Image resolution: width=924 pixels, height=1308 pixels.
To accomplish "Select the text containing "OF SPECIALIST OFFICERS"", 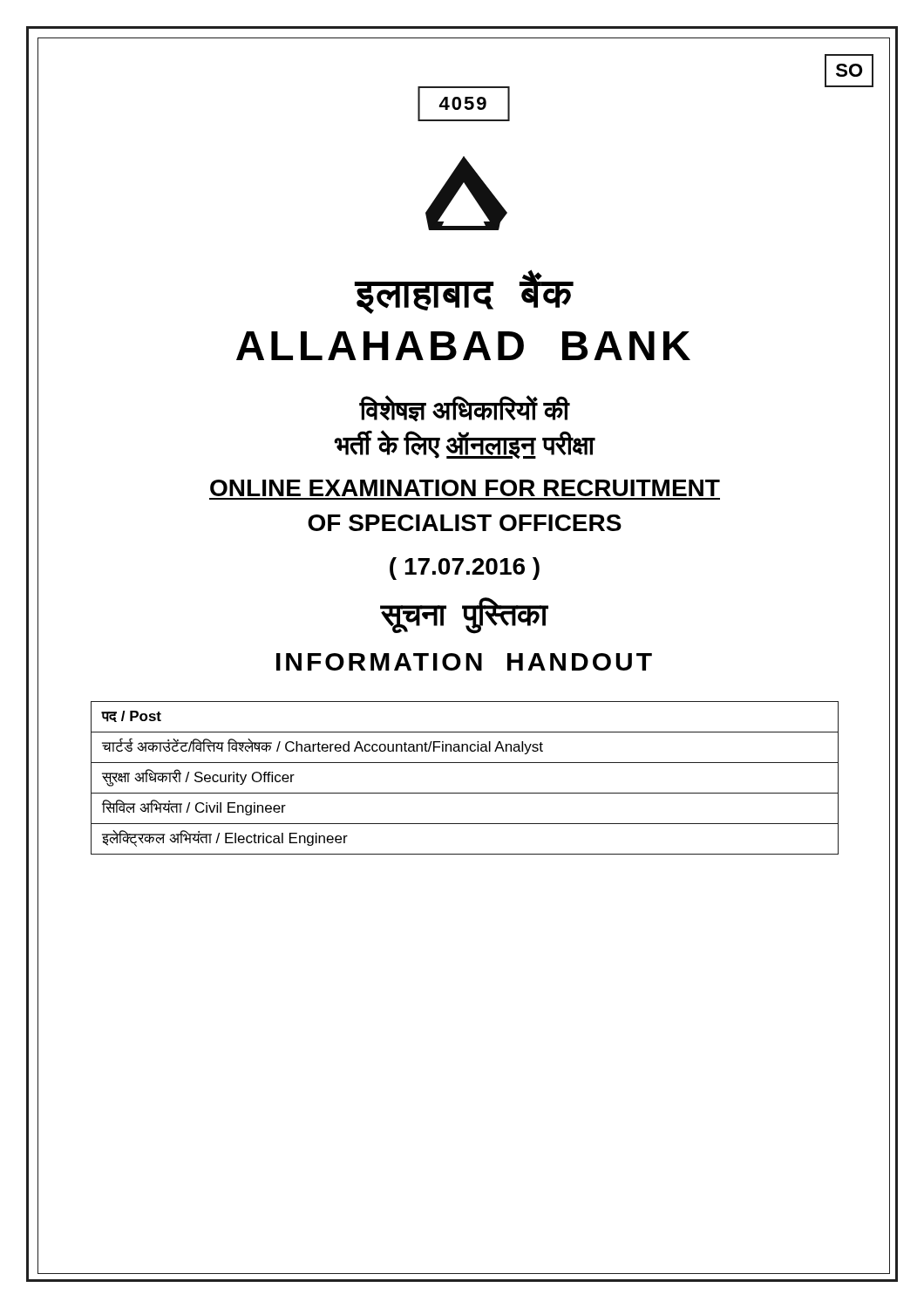I will pyautogui.click(x=465, y=523).
